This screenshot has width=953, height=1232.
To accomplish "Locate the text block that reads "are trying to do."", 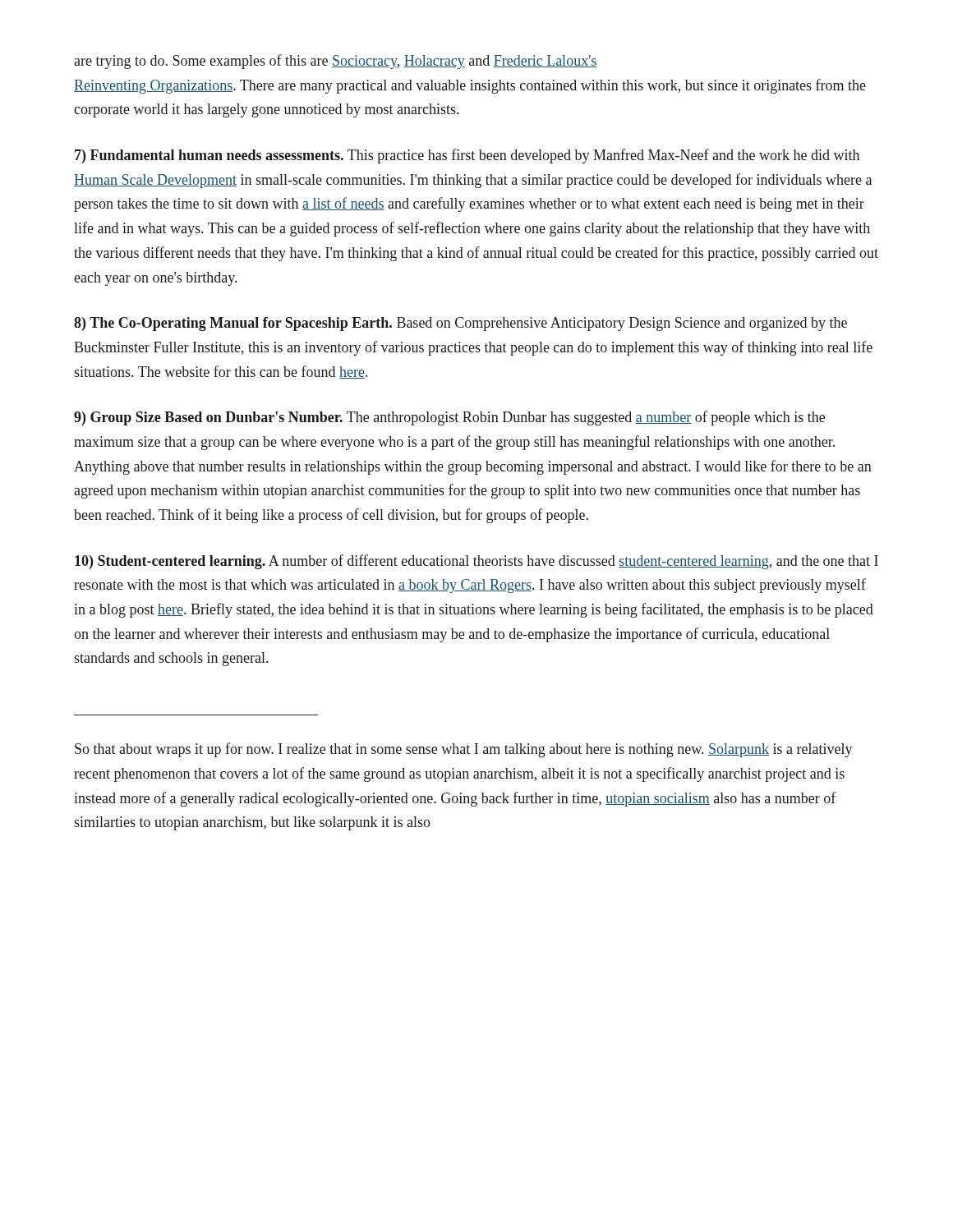I will [x=470, y=85].
